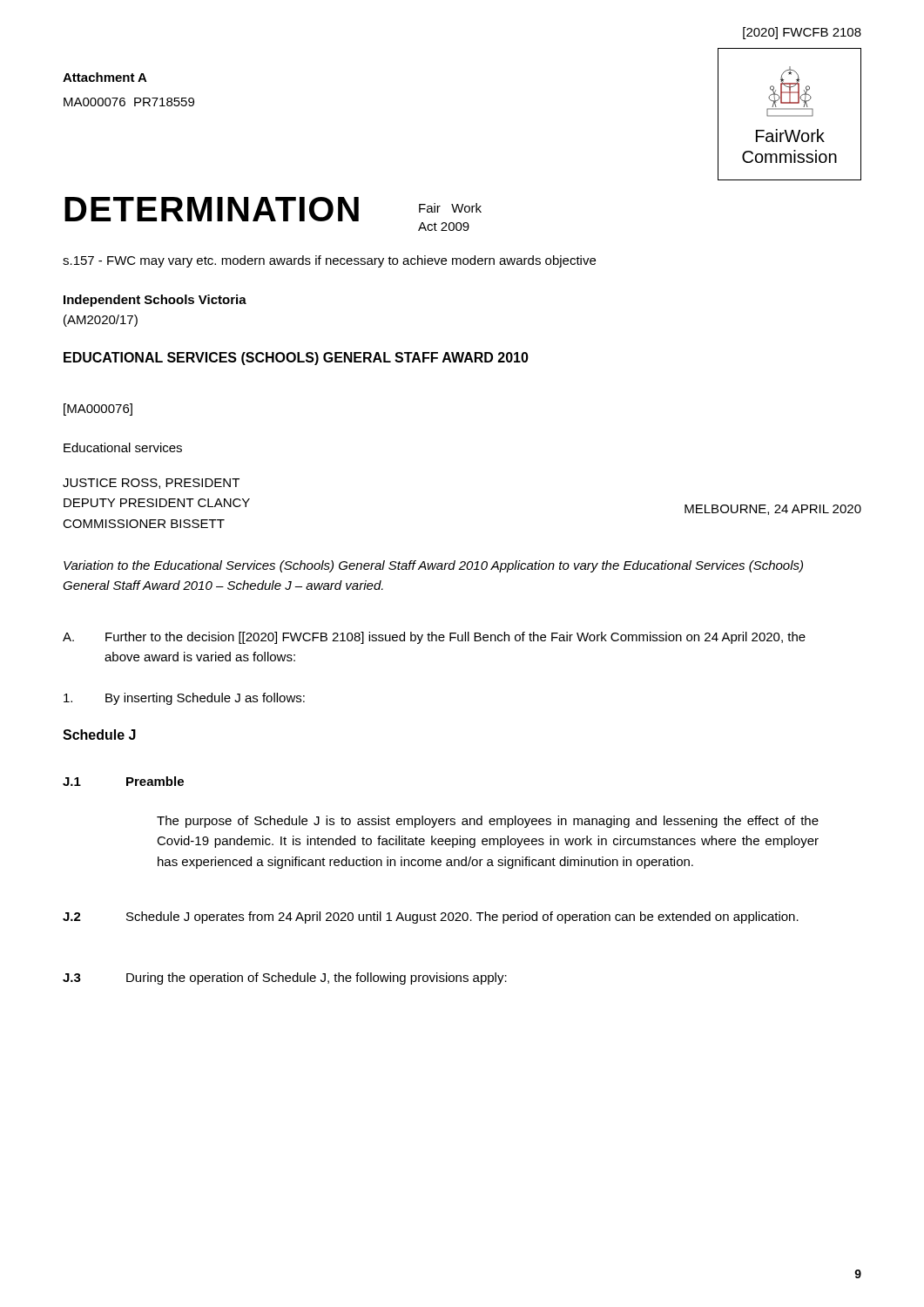
Task: Find the section header that says "EDUCATIONAL SERVICES (SCHOOLS) GENERAL"
Action: (296, 358)
